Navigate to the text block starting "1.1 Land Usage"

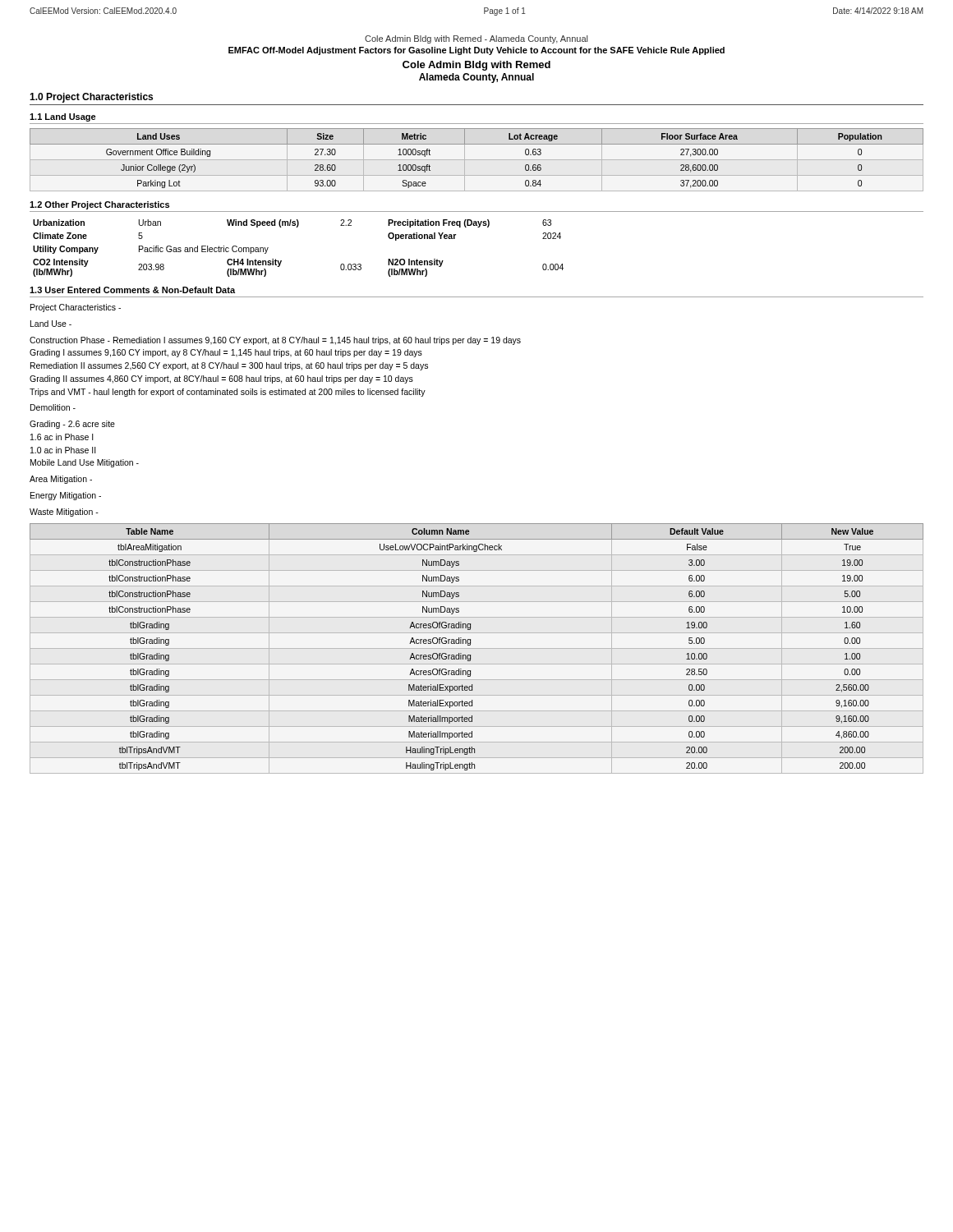[63, 117]
